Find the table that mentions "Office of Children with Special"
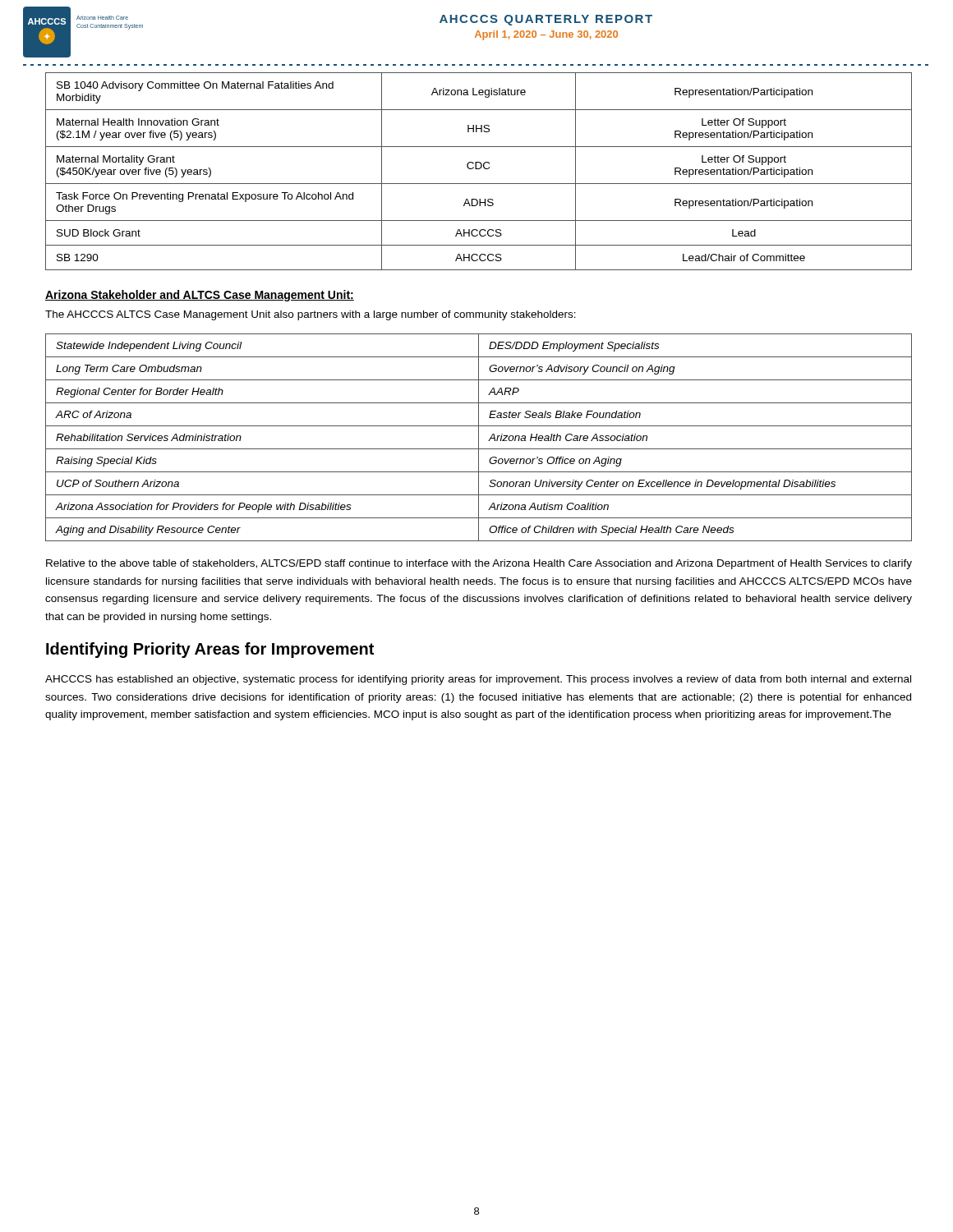953x1232 pixels. pyautogui.click(x=479, y=437)
